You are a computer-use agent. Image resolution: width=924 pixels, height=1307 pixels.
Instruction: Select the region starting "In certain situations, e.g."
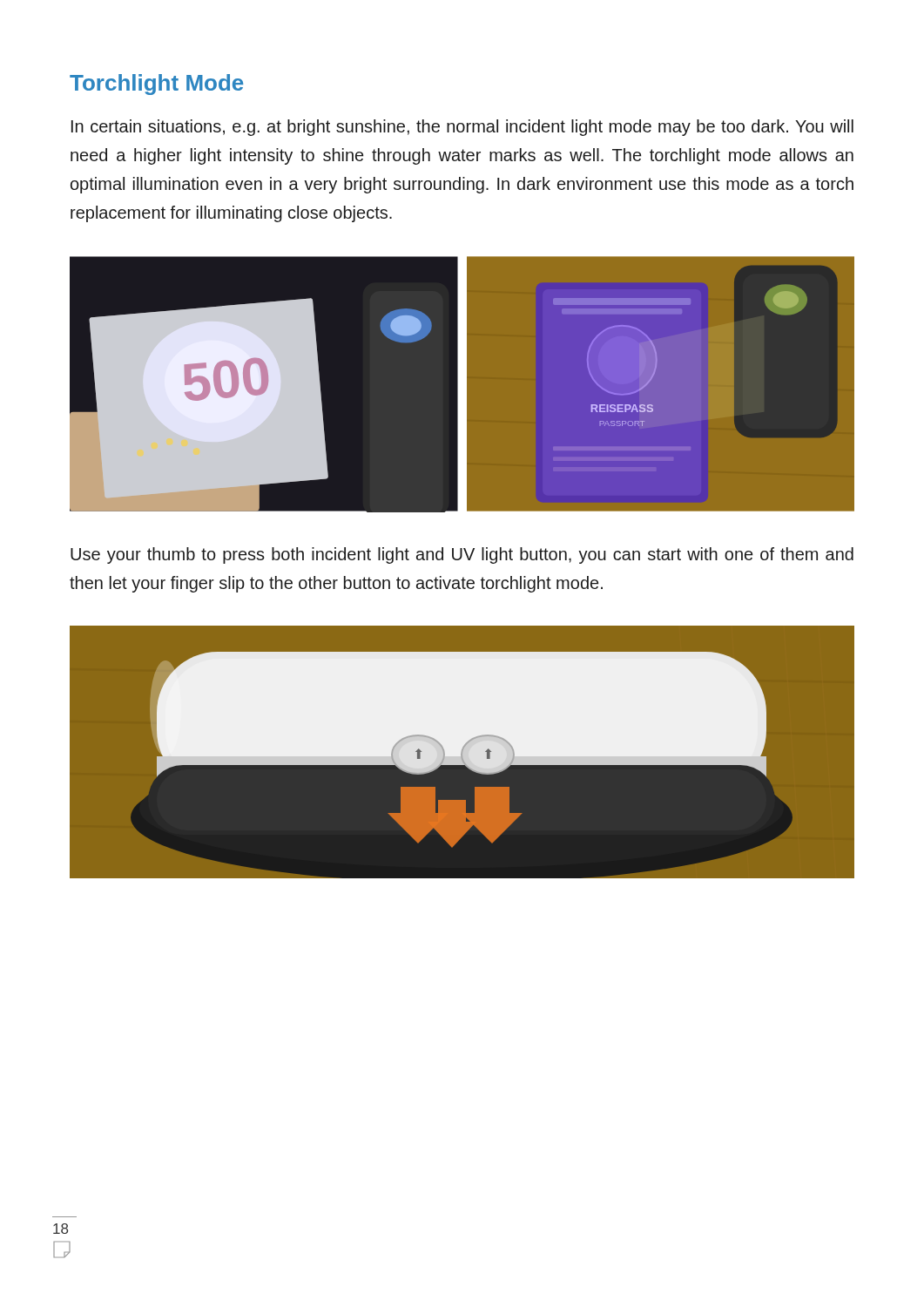462,169
